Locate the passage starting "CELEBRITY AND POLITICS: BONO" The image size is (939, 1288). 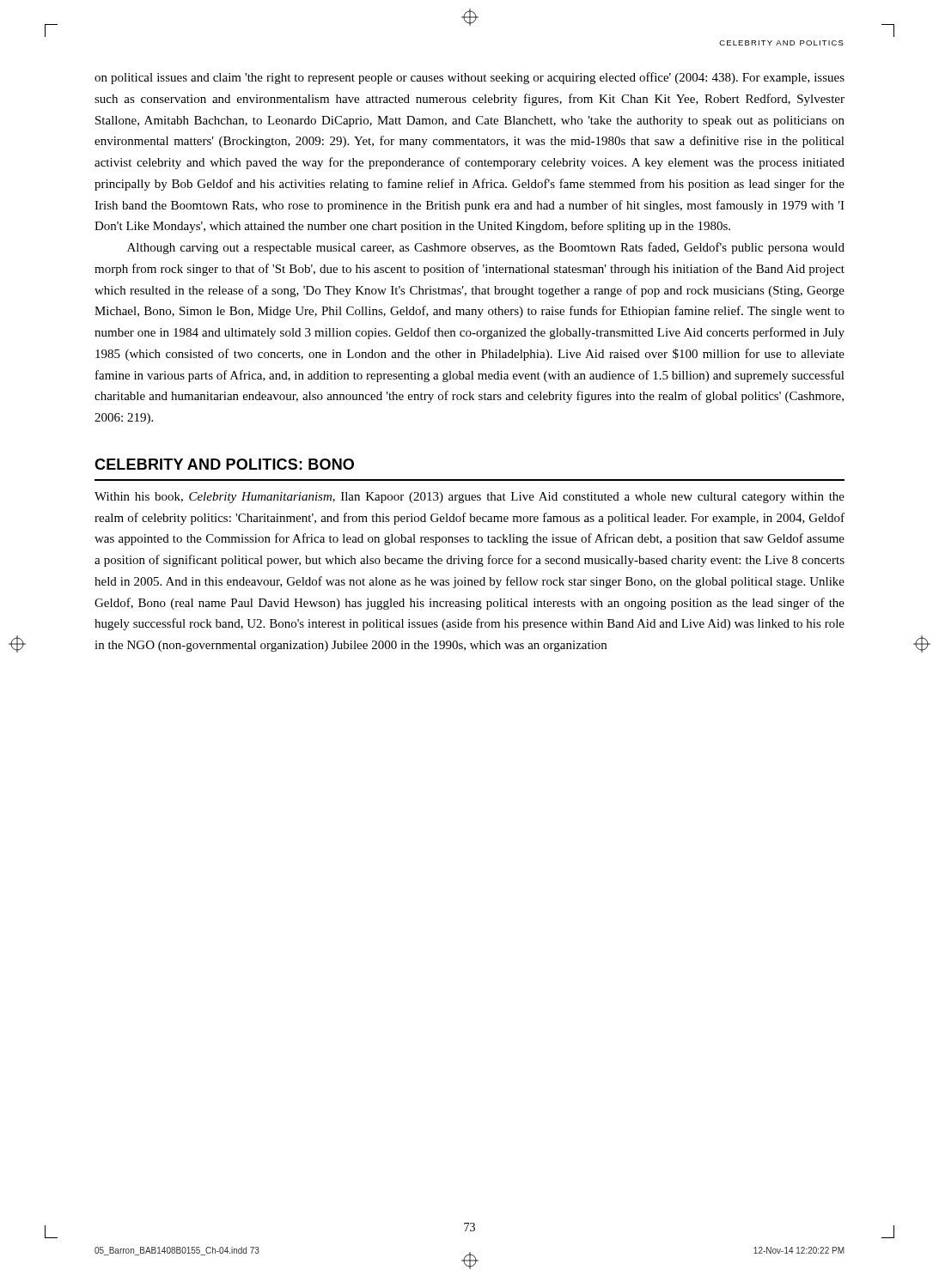[x=225, y=464]
